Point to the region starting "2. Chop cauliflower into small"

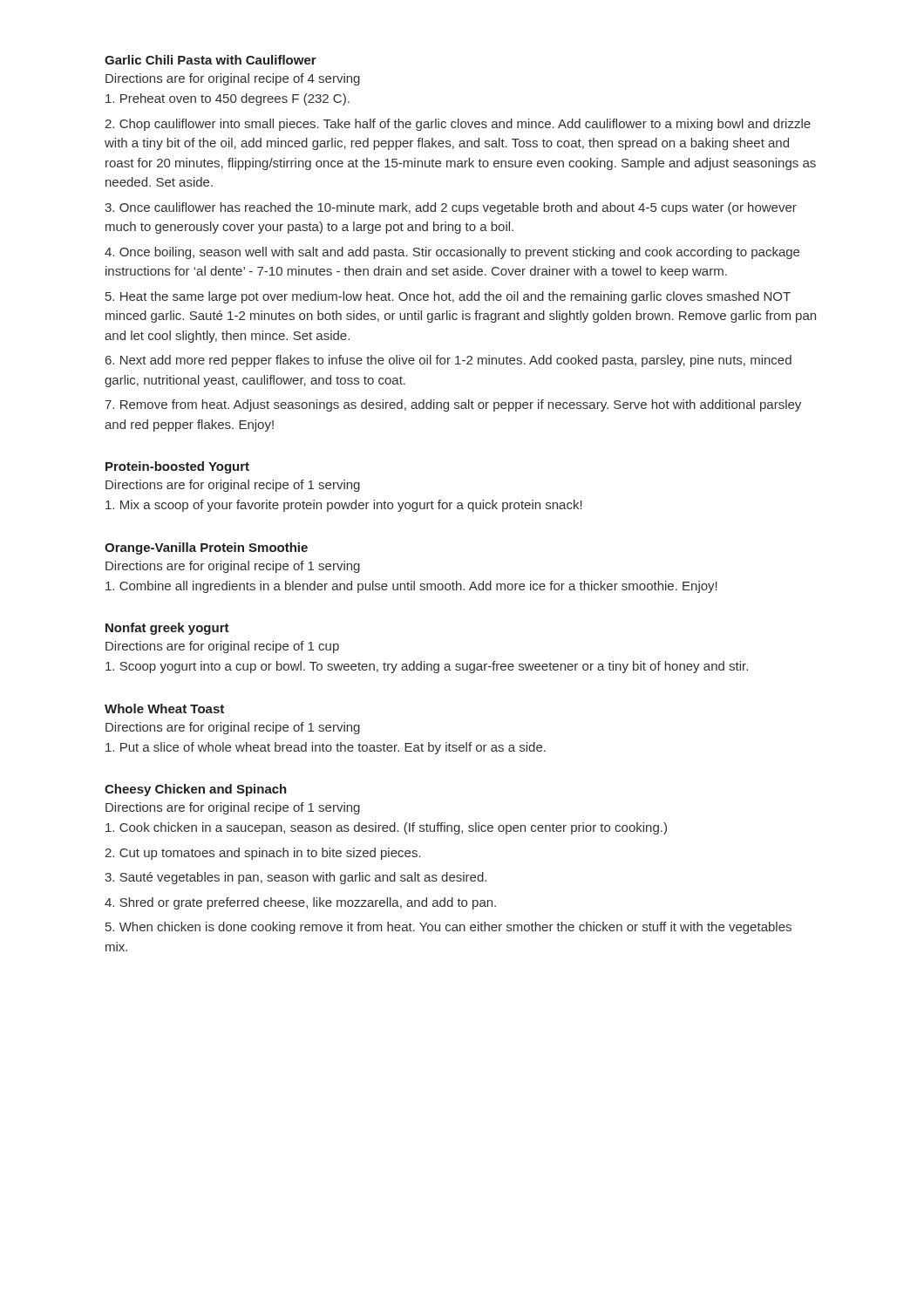pos(460,152)
